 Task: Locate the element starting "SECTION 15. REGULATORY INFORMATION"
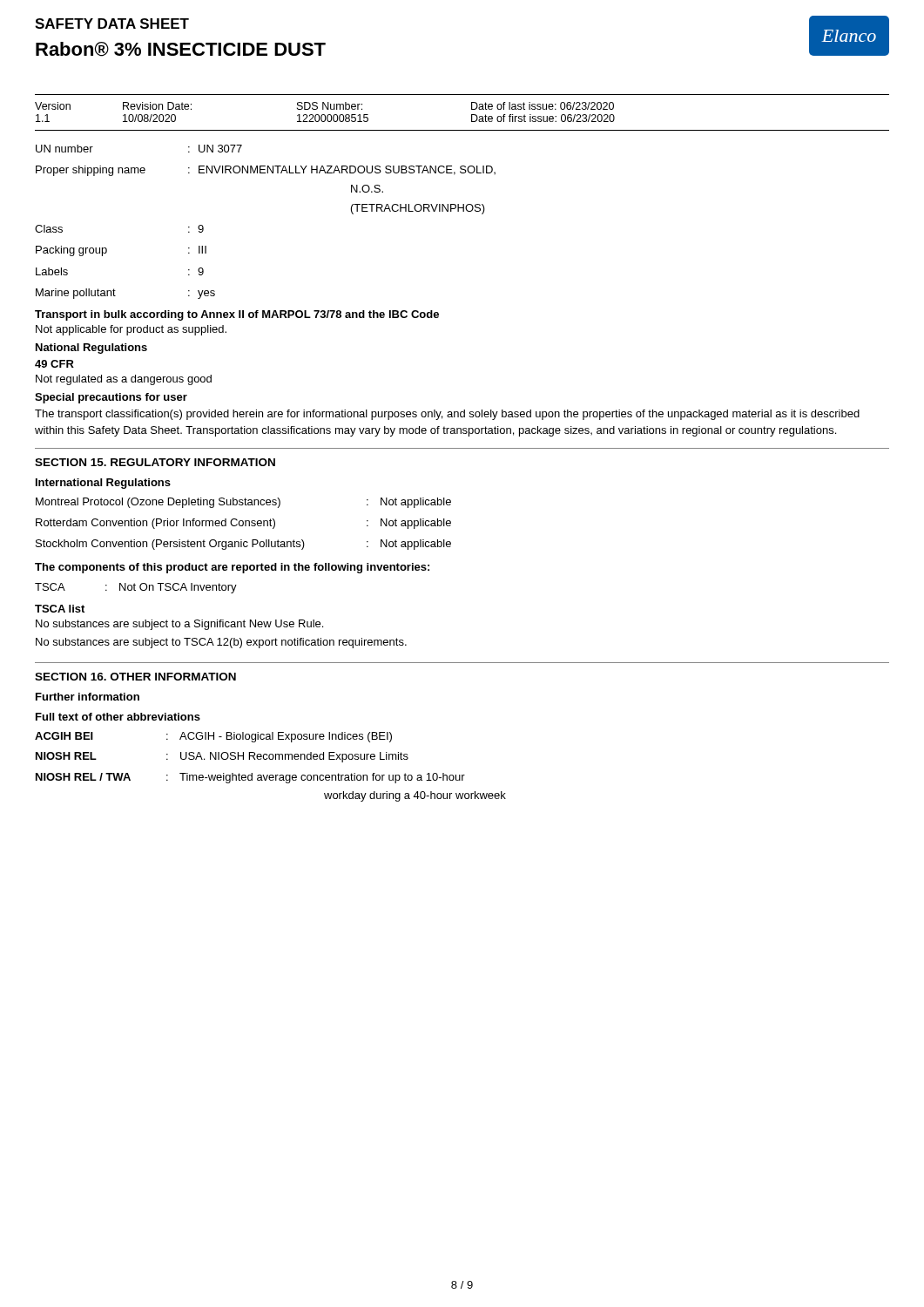155,462
